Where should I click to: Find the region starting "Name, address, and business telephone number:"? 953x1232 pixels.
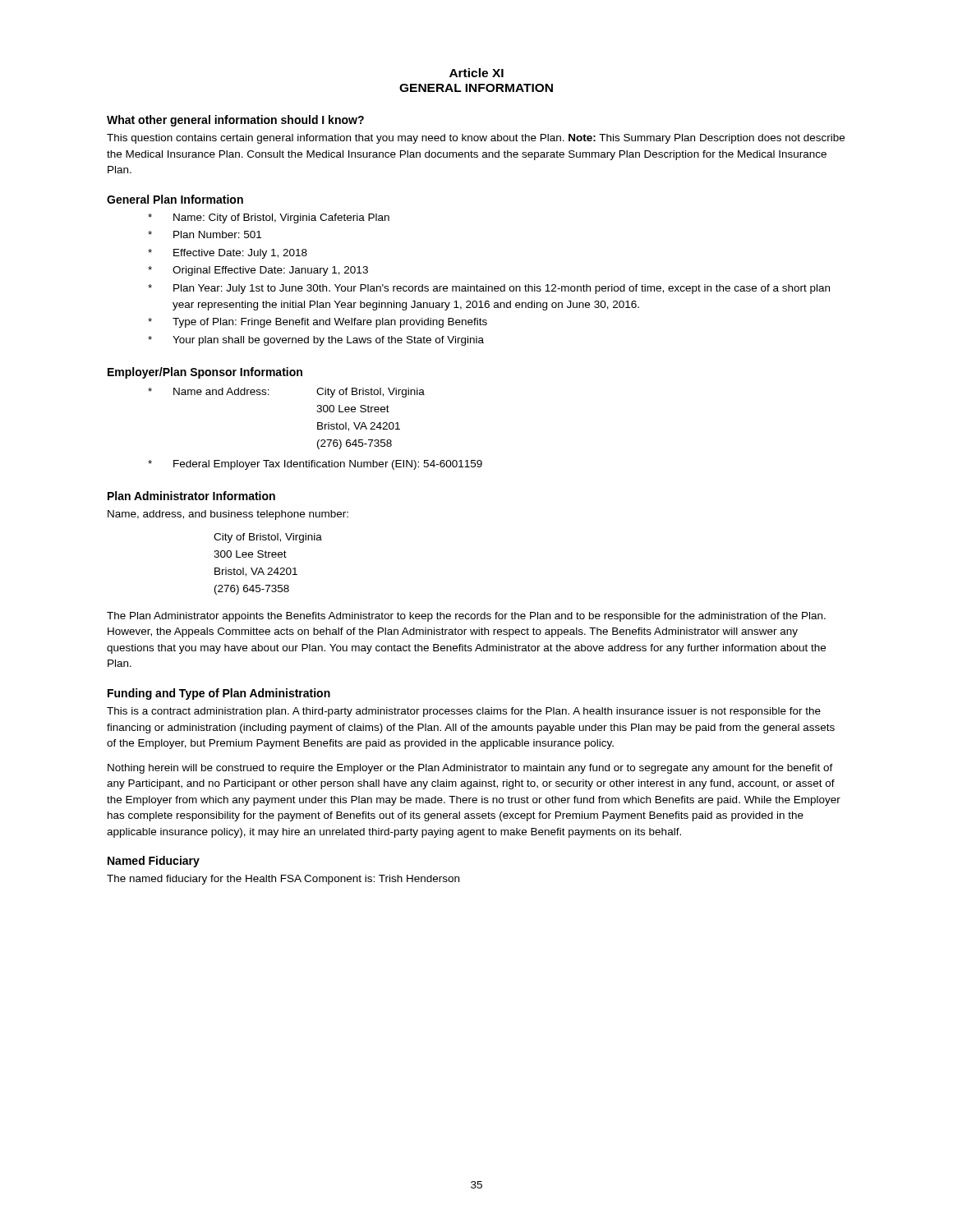coord(228,514)
